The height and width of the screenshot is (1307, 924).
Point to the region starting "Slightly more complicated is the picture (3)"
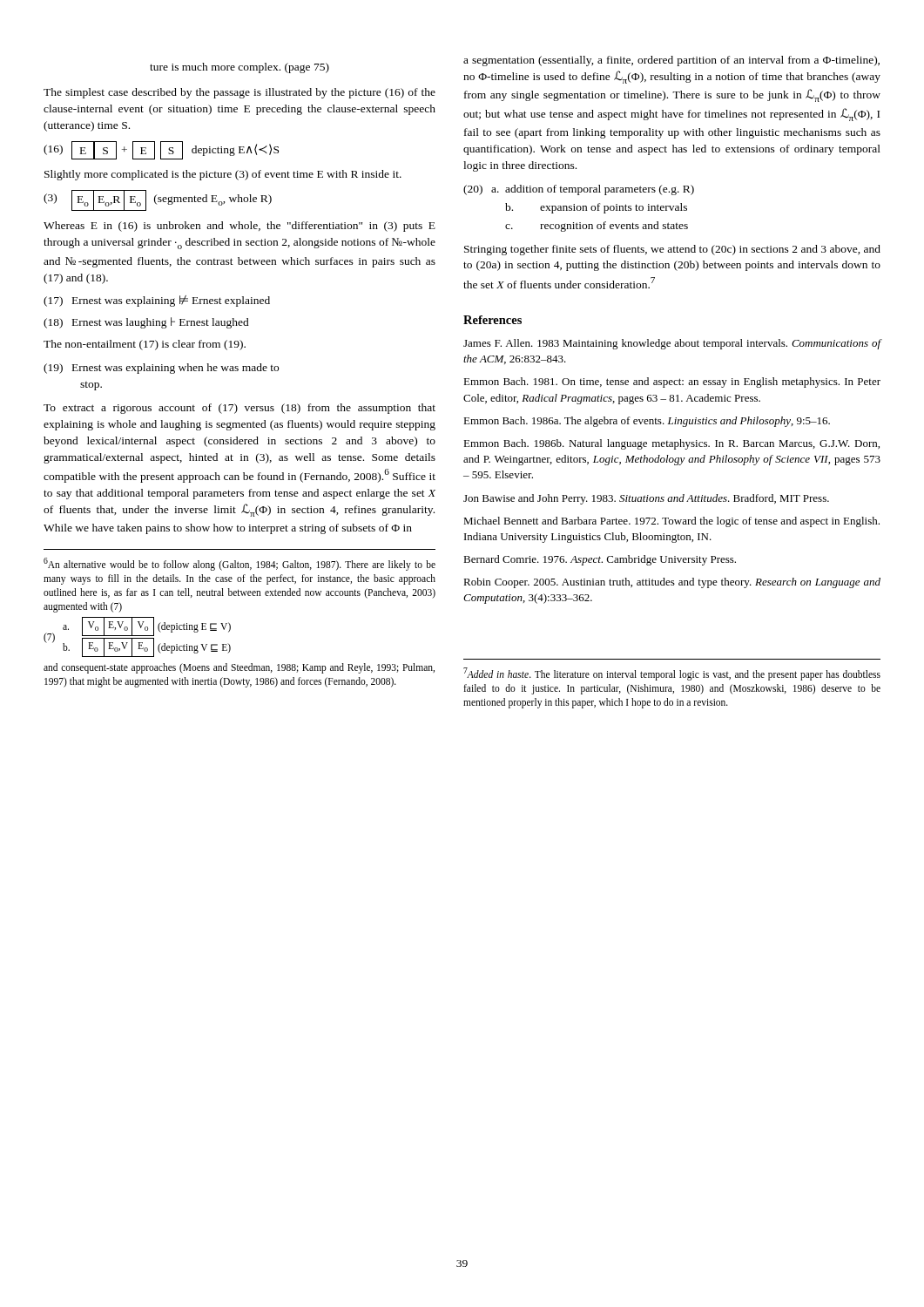[x=223, y=174]
